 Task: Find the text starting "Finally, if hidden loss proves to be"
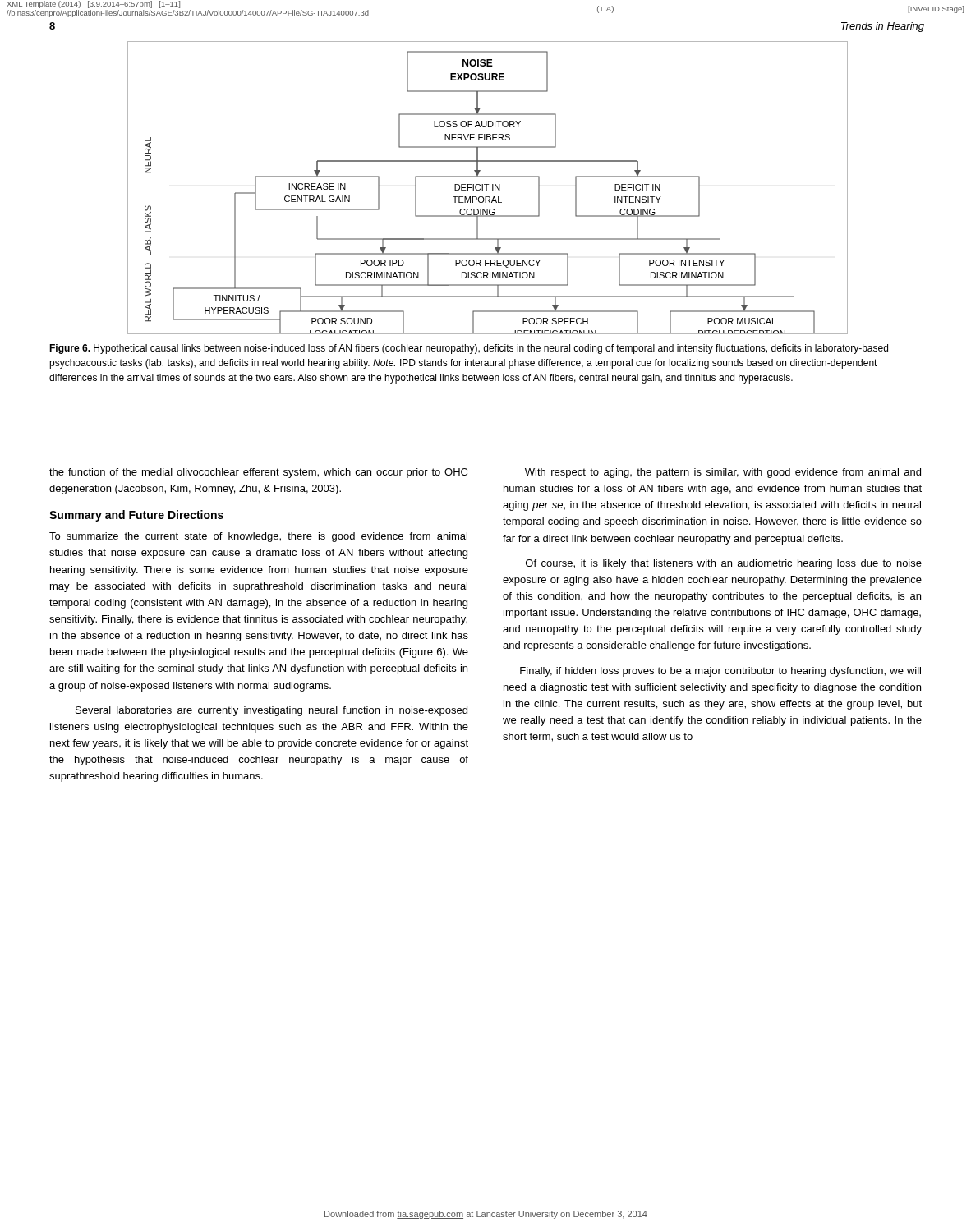click(712, 703)
